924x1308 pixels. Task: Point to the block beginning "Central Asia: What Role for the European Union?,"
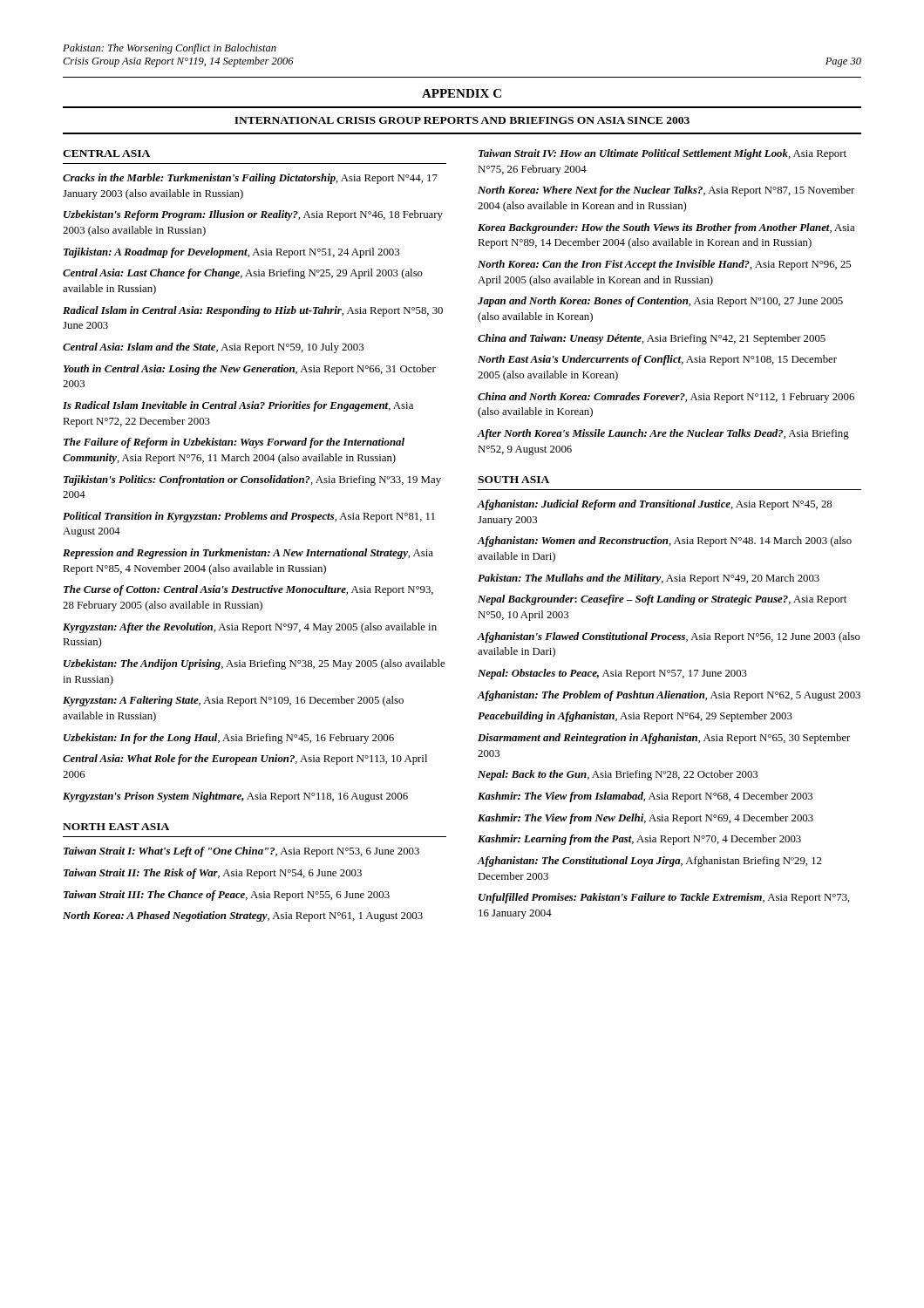245,767
